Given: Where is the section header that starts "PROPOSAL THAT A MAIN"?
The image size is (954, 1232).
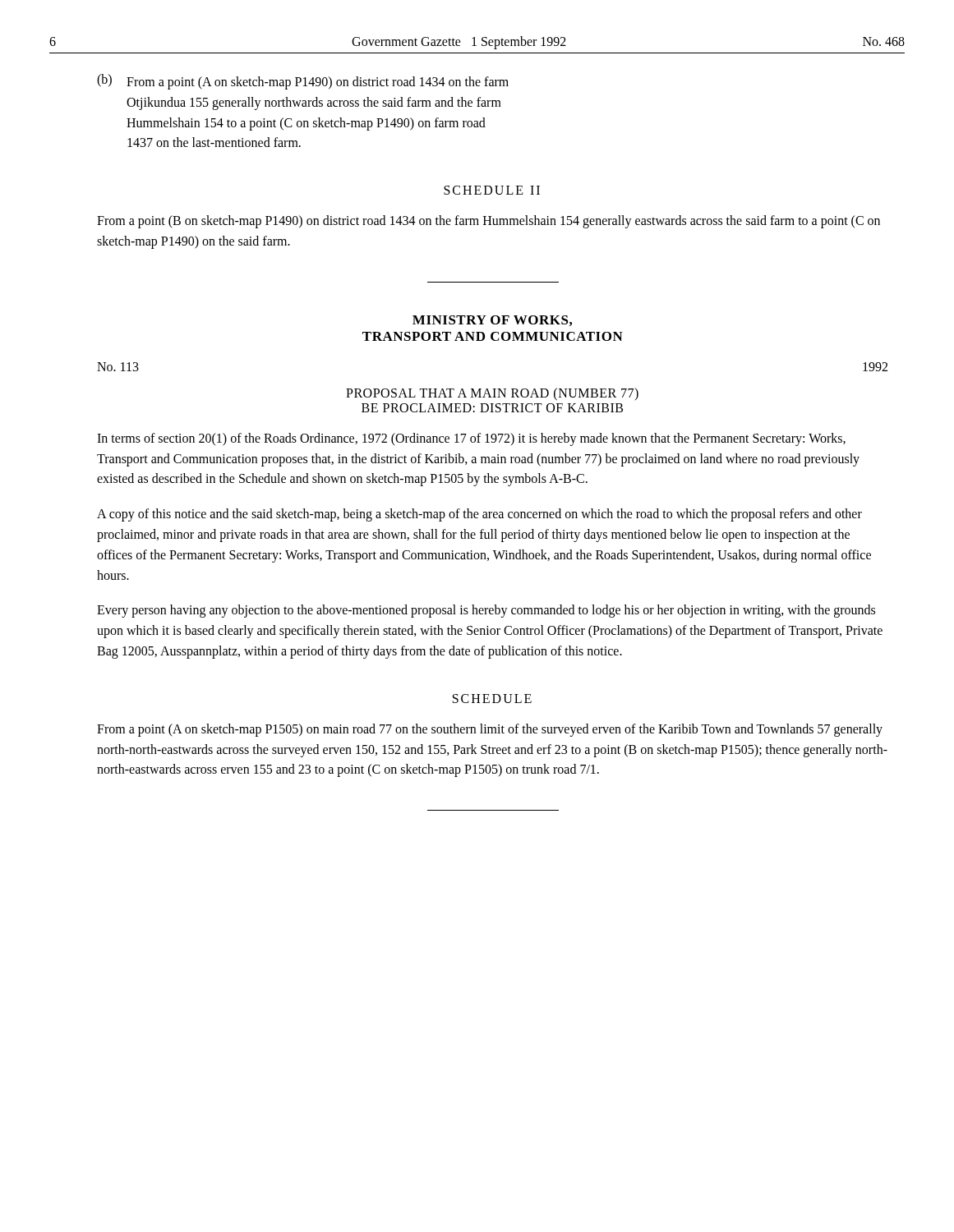Looking at the screenshot, I should pyautogui.click(x=493, y=400).
